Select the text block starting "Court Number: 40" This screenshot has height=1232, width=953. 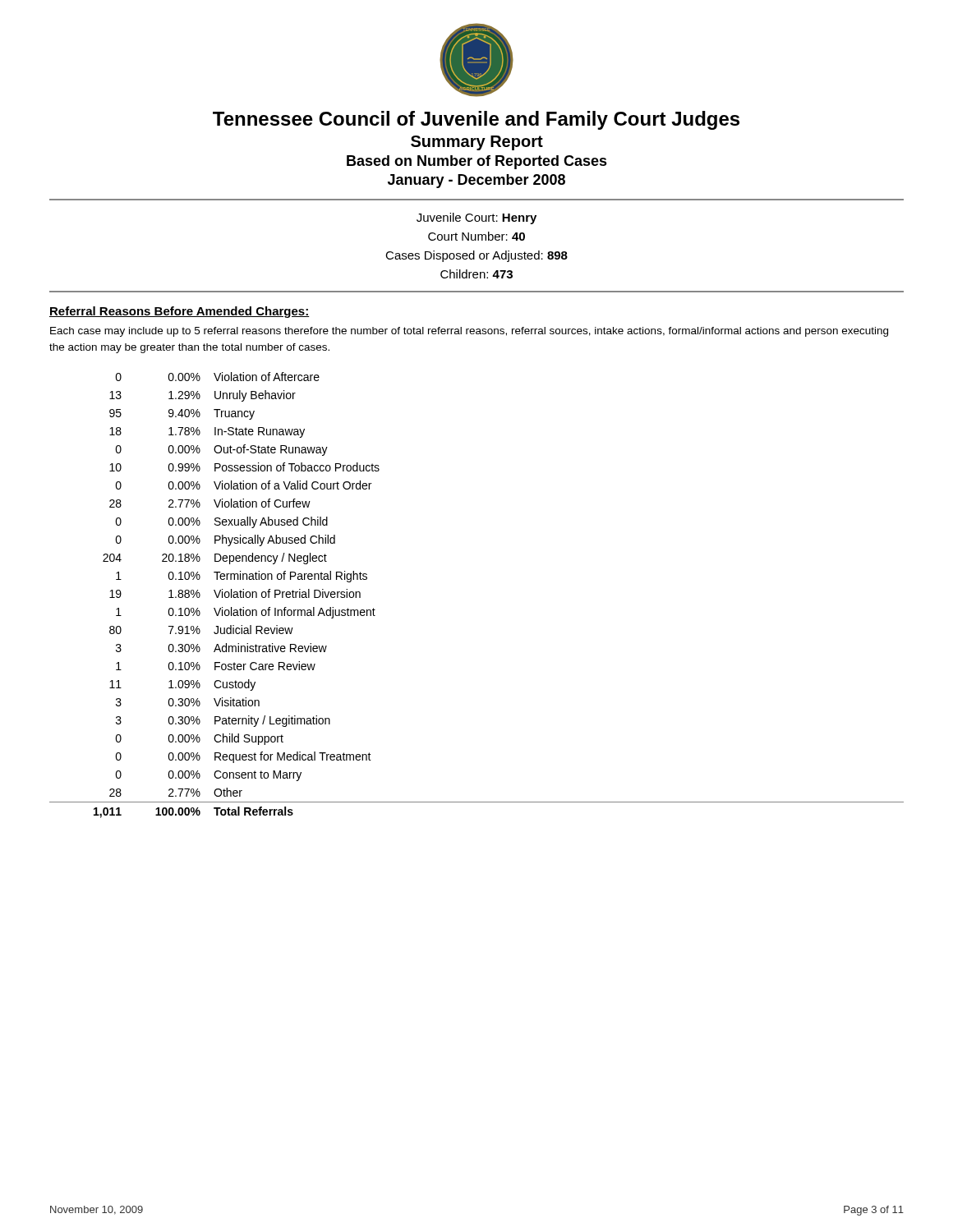click(476, 236)
